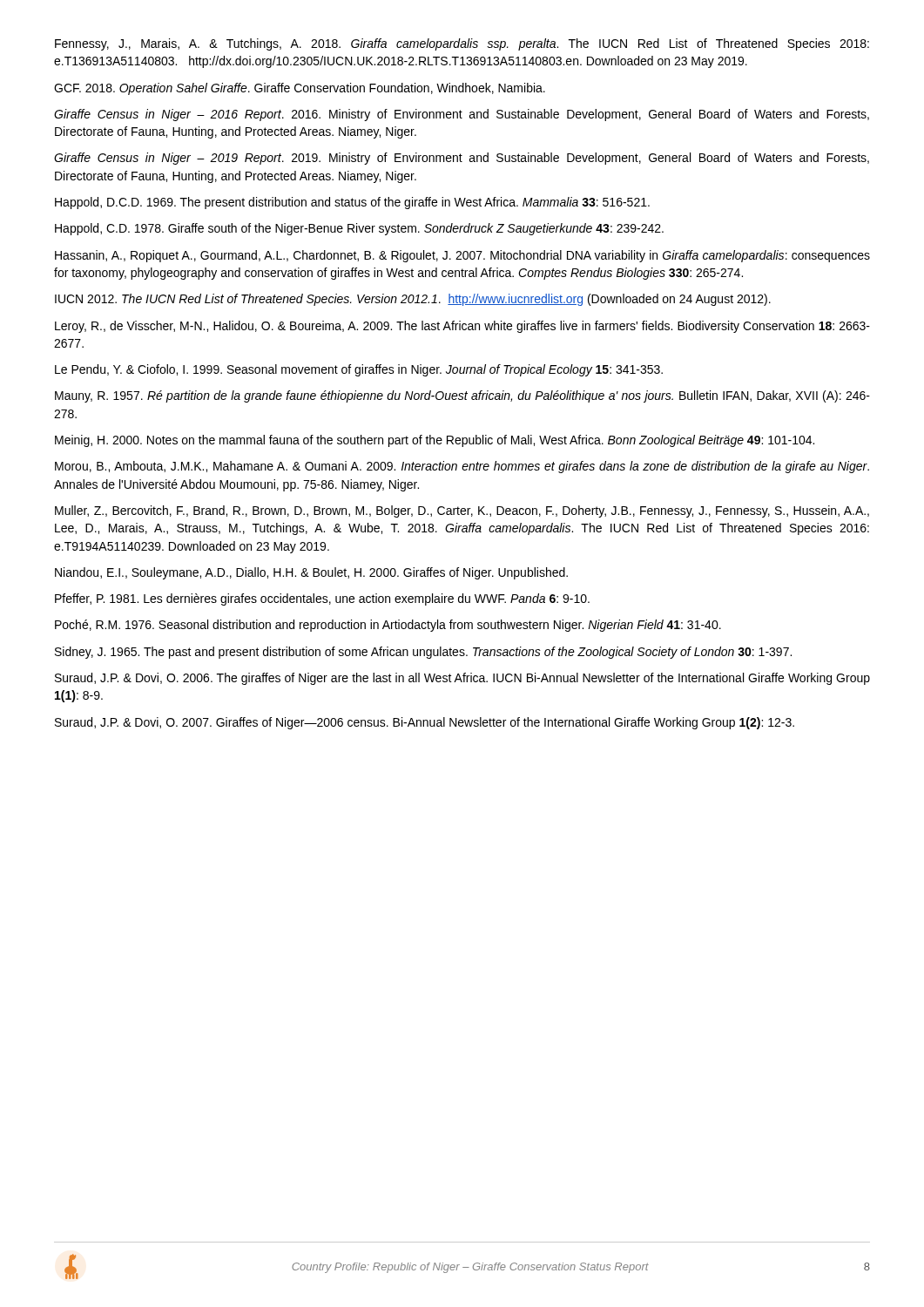Click on the text block containing "Poché, R.M. 1976."
Image resolution: width=924 pixels, height=1307 pixels.
tap(388, 625)
